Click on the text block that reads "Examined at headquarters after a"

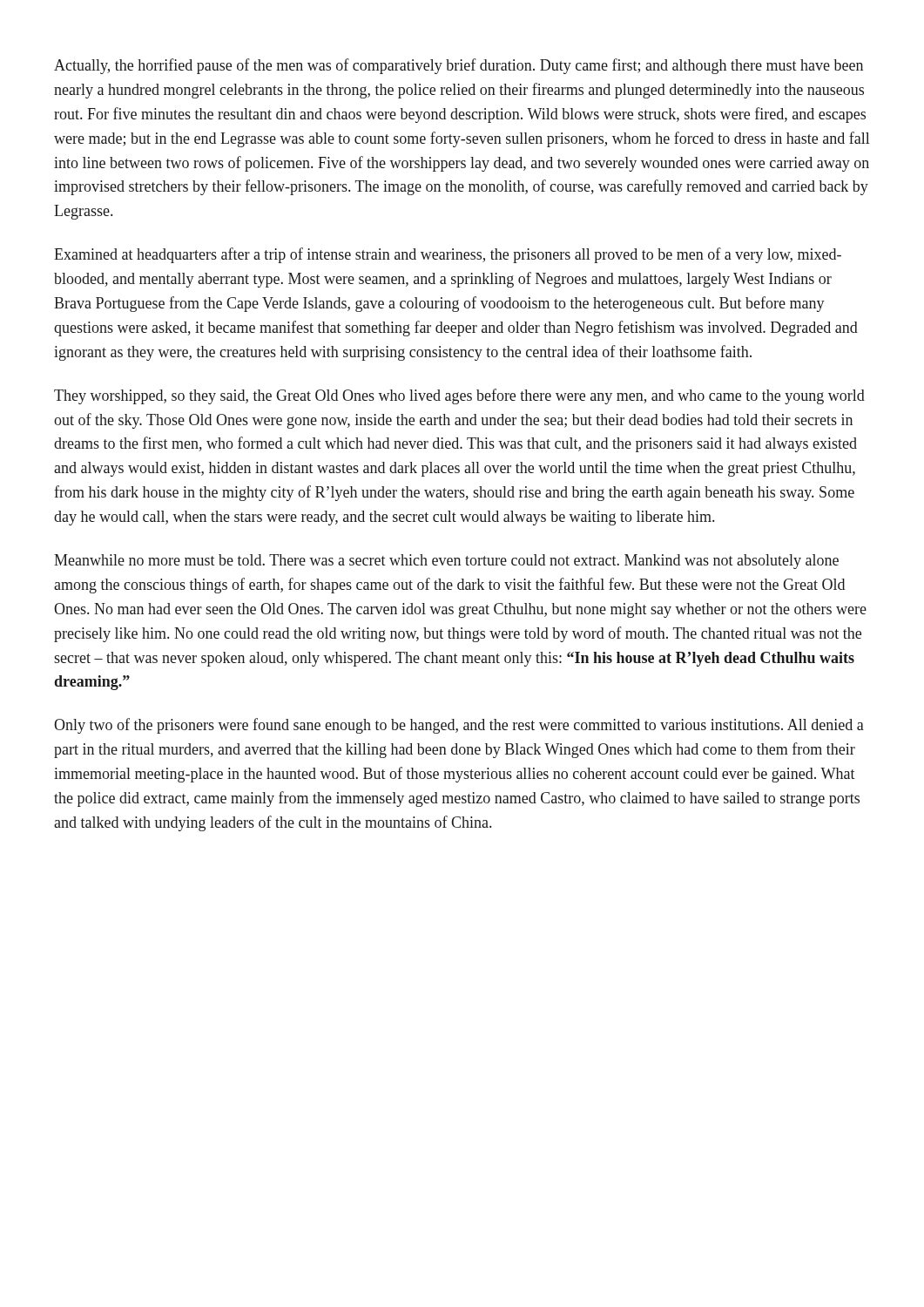point(462,304)
